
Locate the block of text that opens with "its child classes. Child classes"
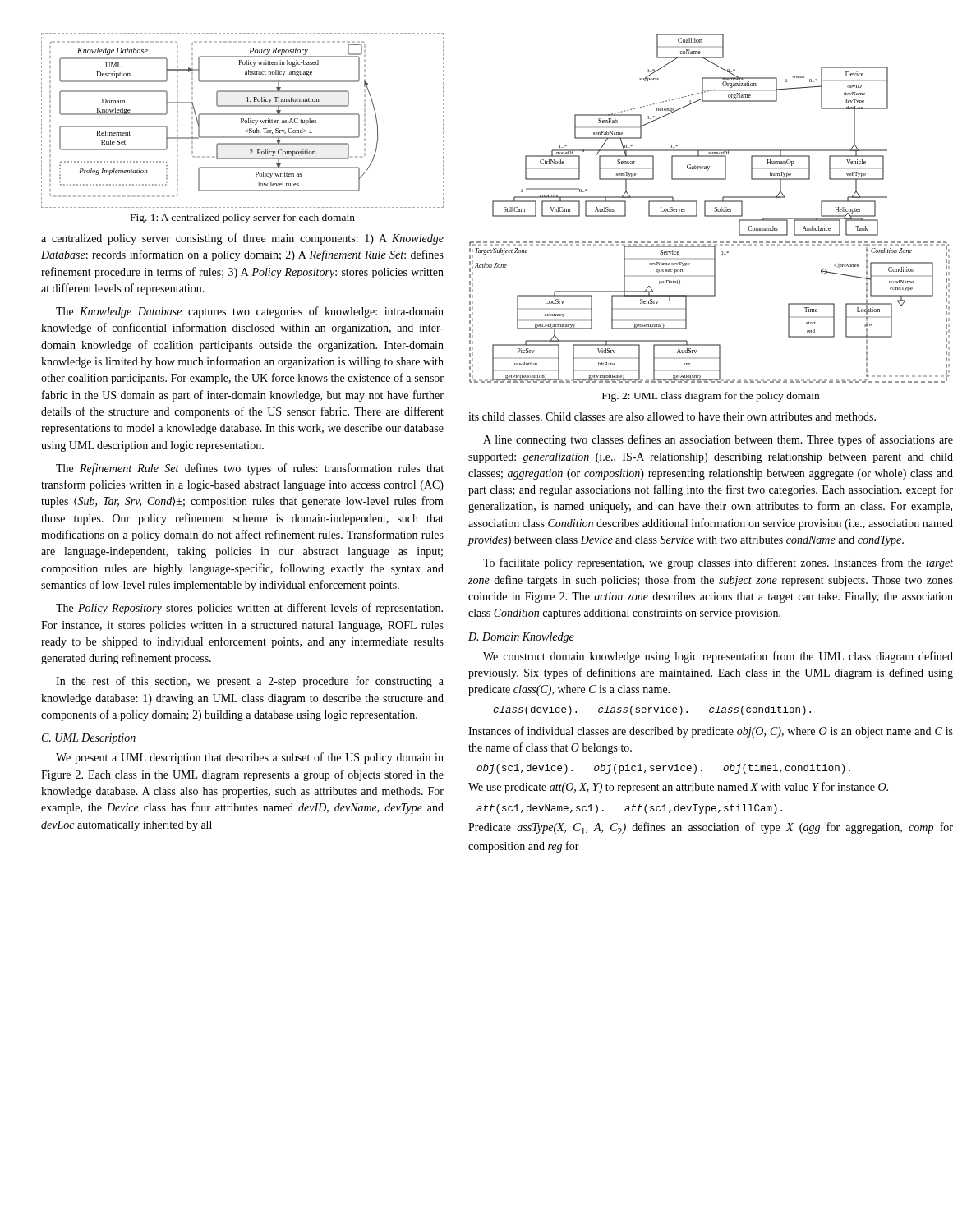coord(711,417)
